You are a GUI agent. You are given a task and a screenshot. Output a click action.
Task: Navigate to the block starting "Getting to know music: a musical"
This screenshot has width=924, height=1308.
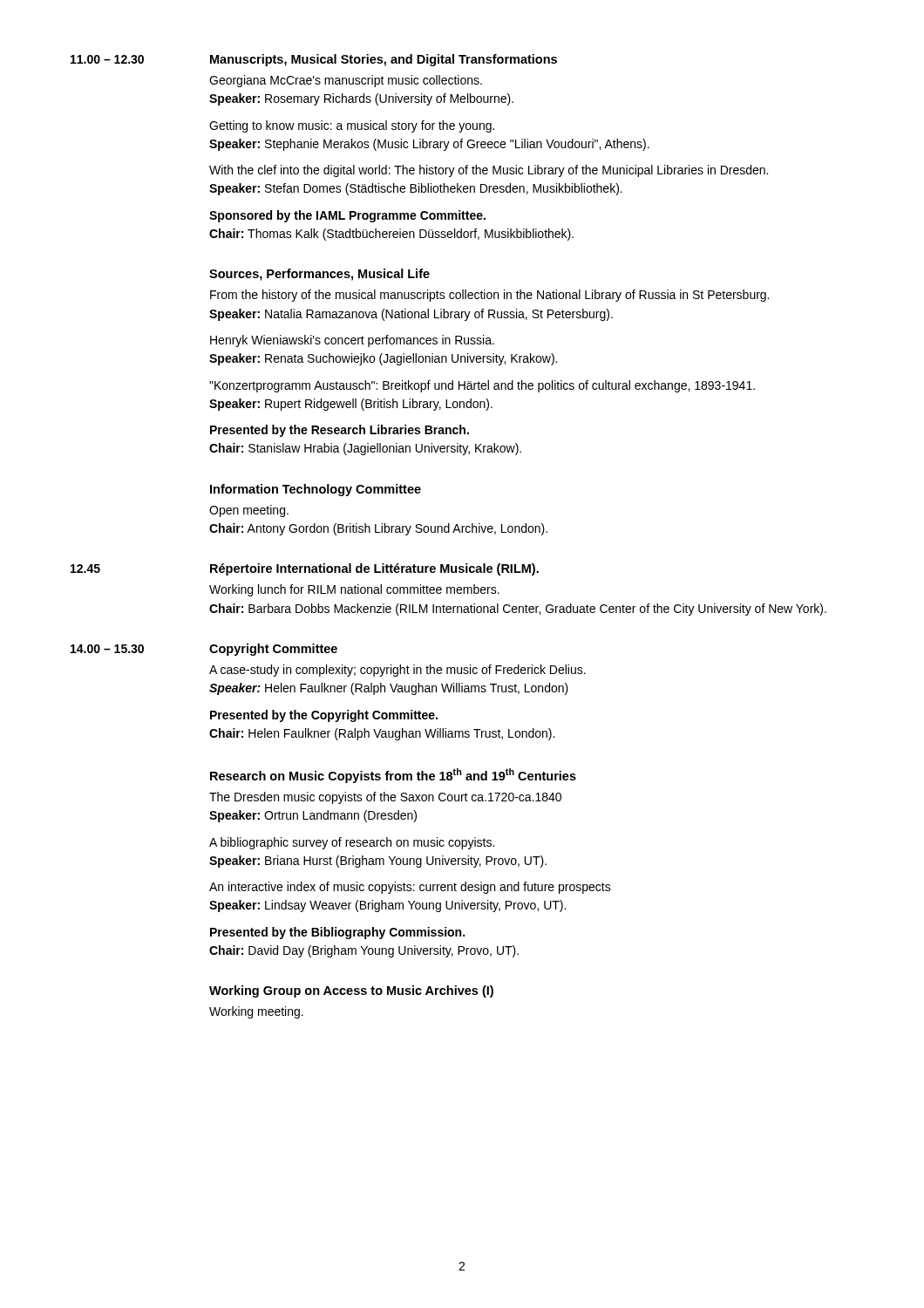(532, 135)
